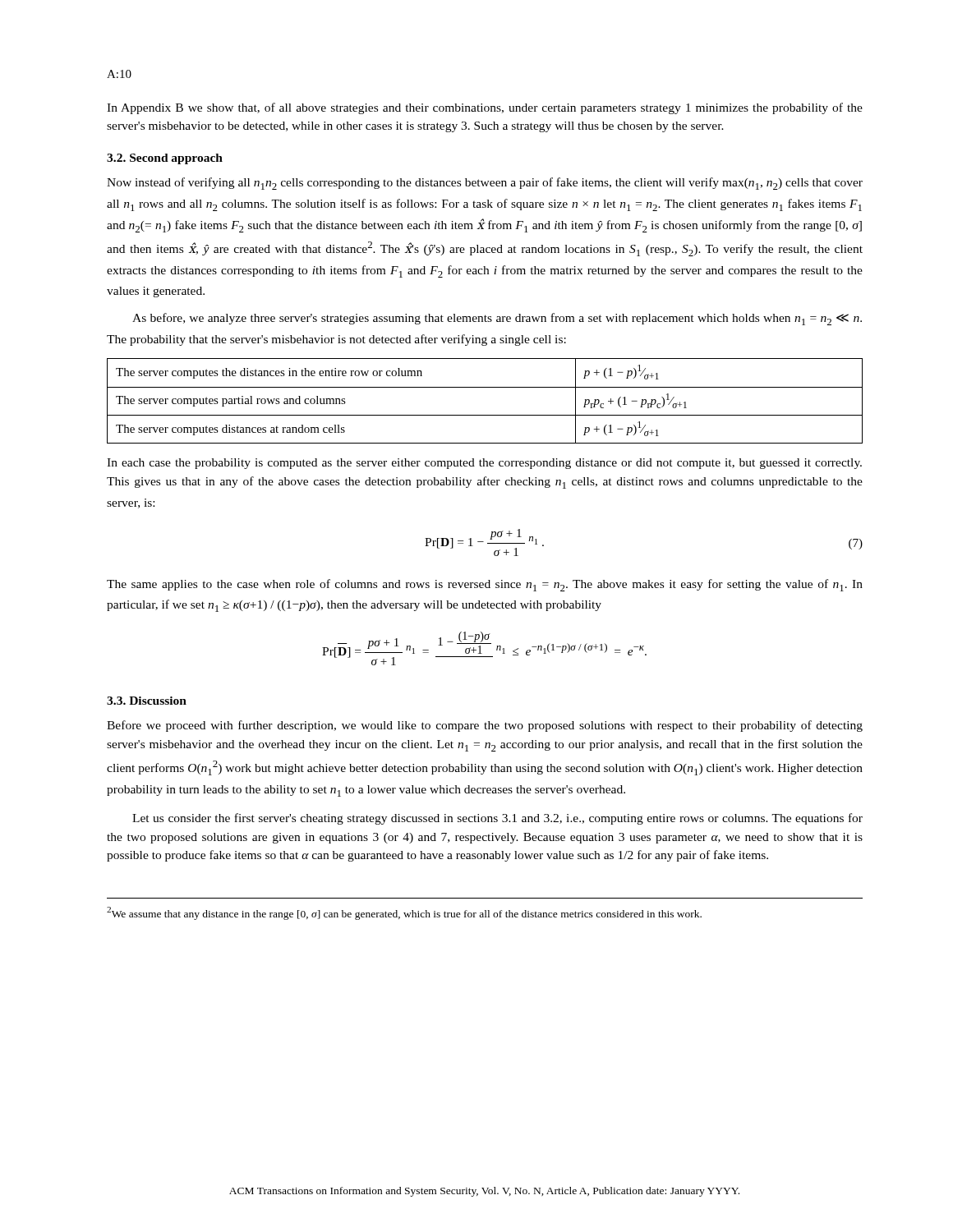Screen dimensions: 1232x953
Task: Select the region starting "Before we proceed with further"
Action: point(485,791)
